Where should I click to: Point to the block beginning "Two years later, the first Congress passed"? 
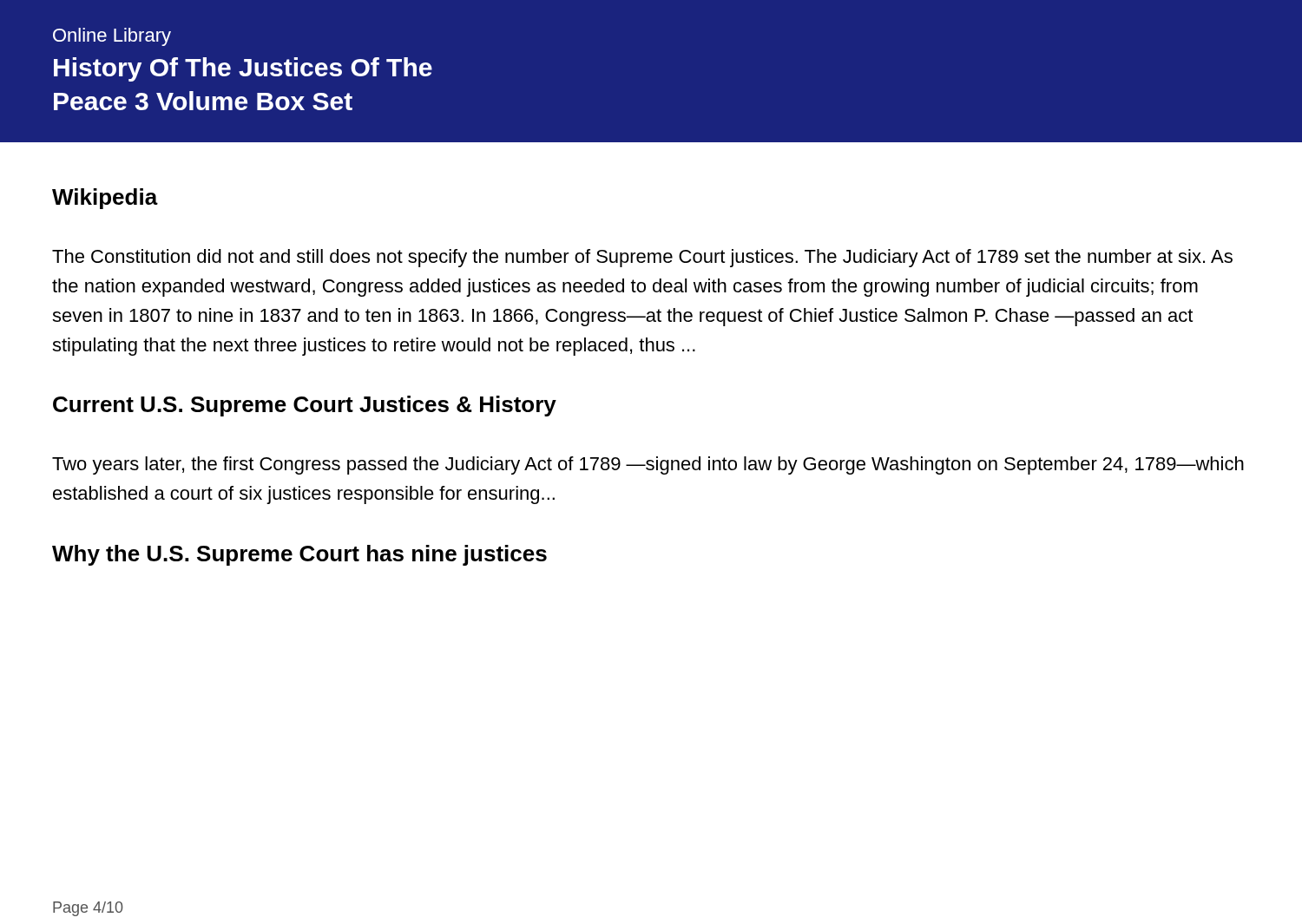point(651,479)
